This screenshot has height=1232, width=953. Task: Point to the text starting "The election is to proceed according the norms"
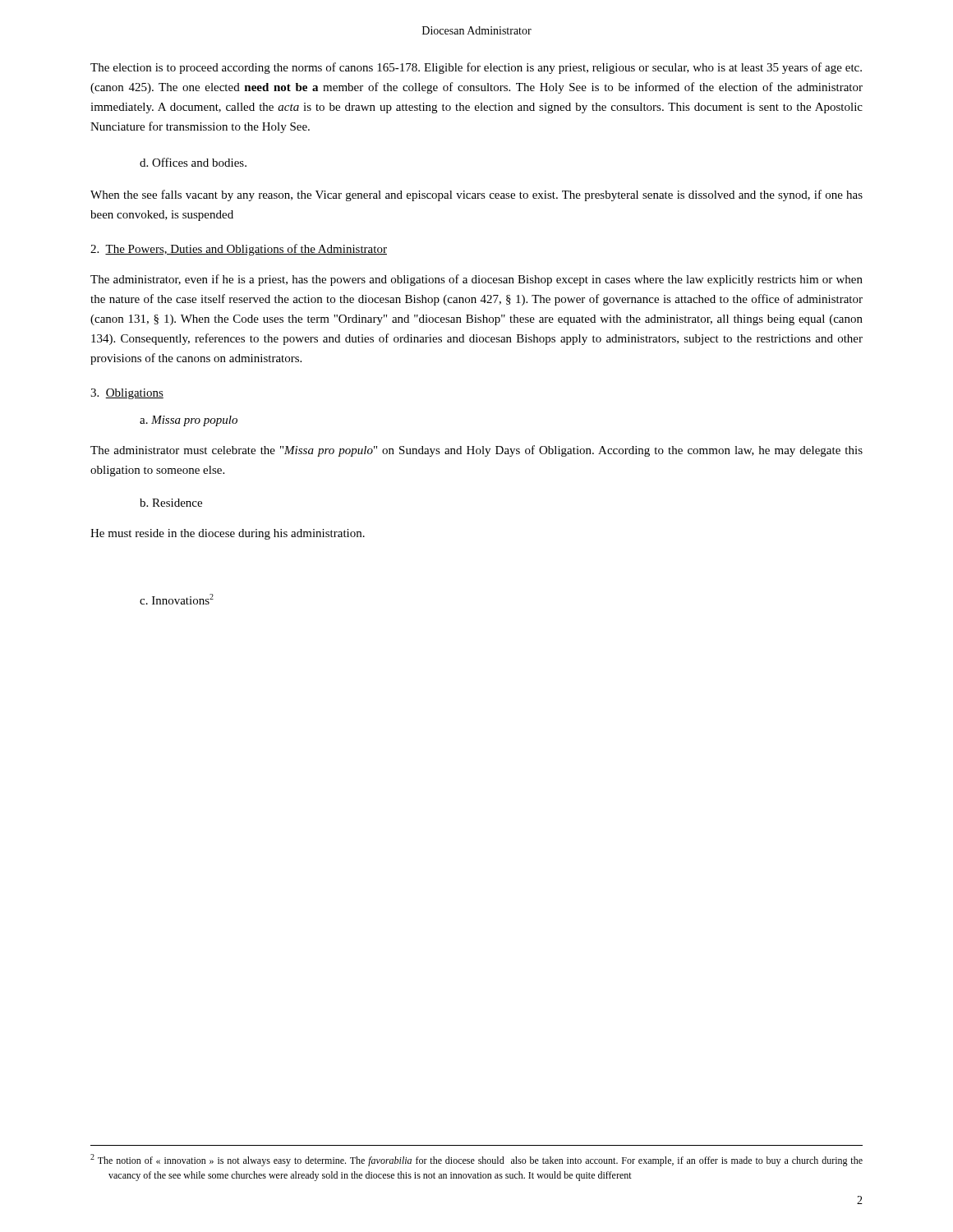click(476, 97)
